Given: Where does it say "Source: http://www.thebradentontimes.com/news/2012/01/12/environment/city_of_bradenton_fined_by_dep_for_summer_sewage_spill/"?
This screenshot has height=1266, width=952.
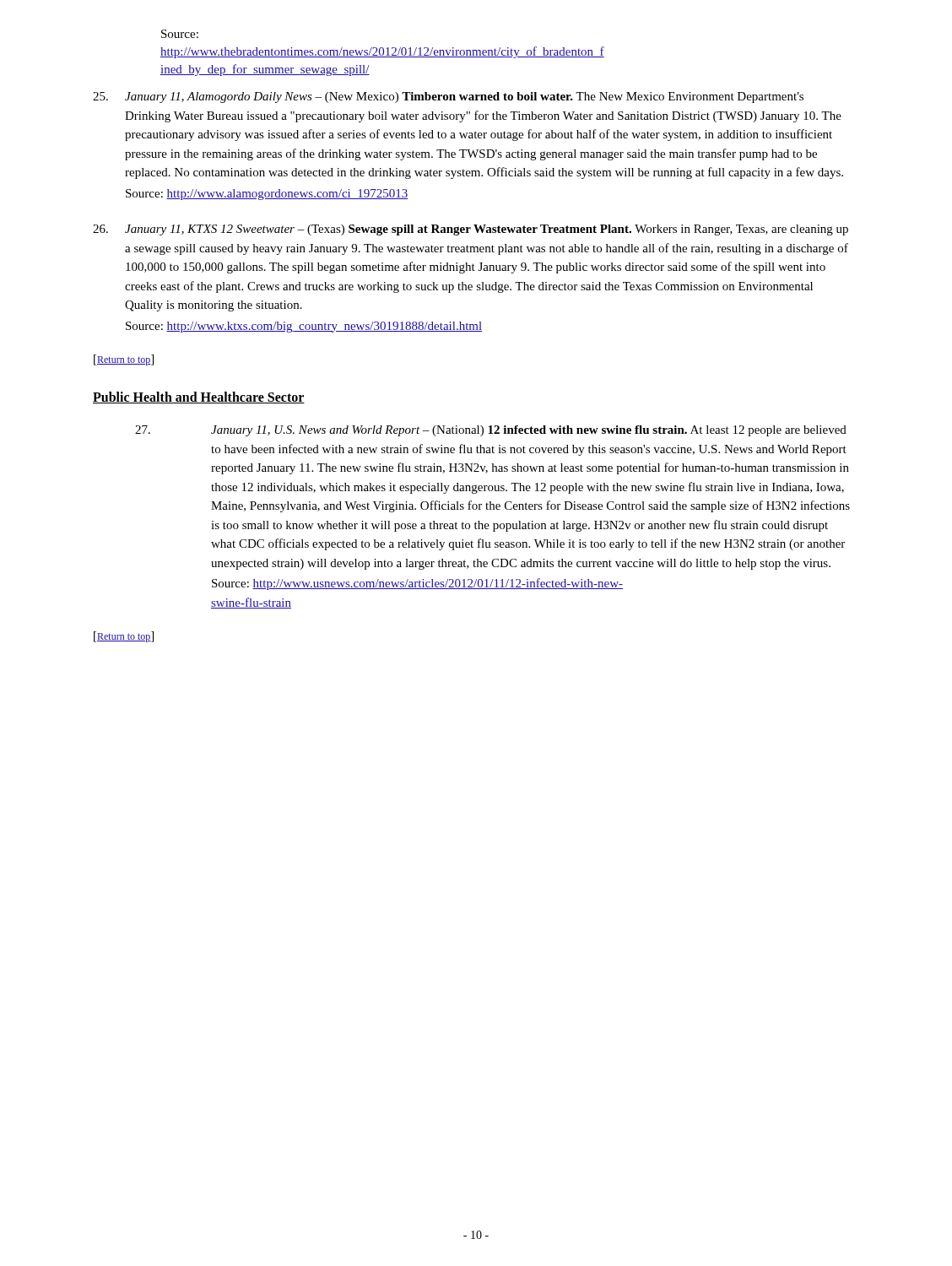Looking at the screenshot, I should point(506,52).
